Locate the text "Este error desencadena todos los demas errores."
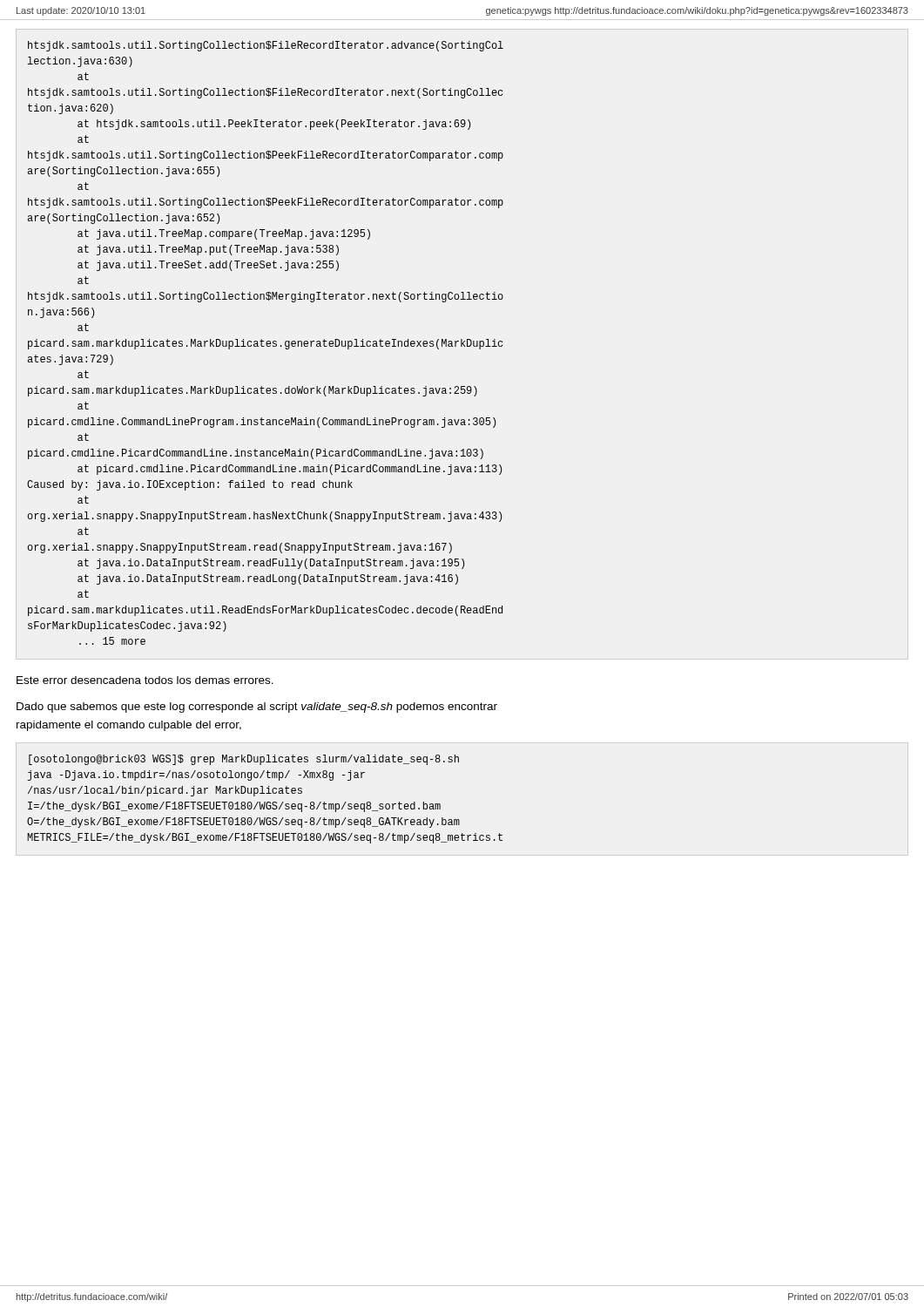This screenshot has height=1307, width=924. coord(145,680)
